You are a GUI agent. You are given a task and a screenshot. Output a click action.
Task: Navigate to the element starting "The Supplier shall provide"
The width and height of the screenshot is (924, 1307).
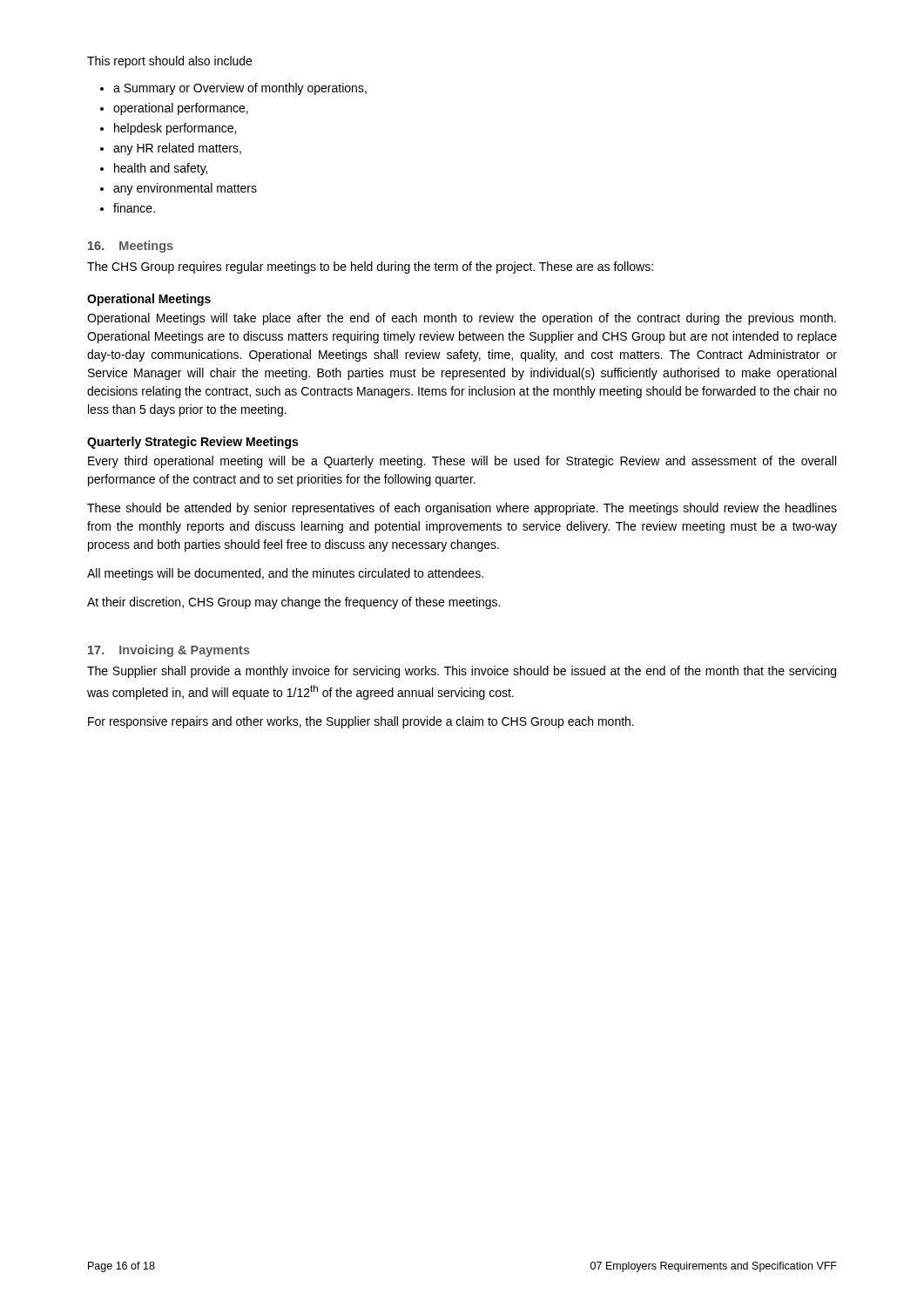(x=462, y=682)
